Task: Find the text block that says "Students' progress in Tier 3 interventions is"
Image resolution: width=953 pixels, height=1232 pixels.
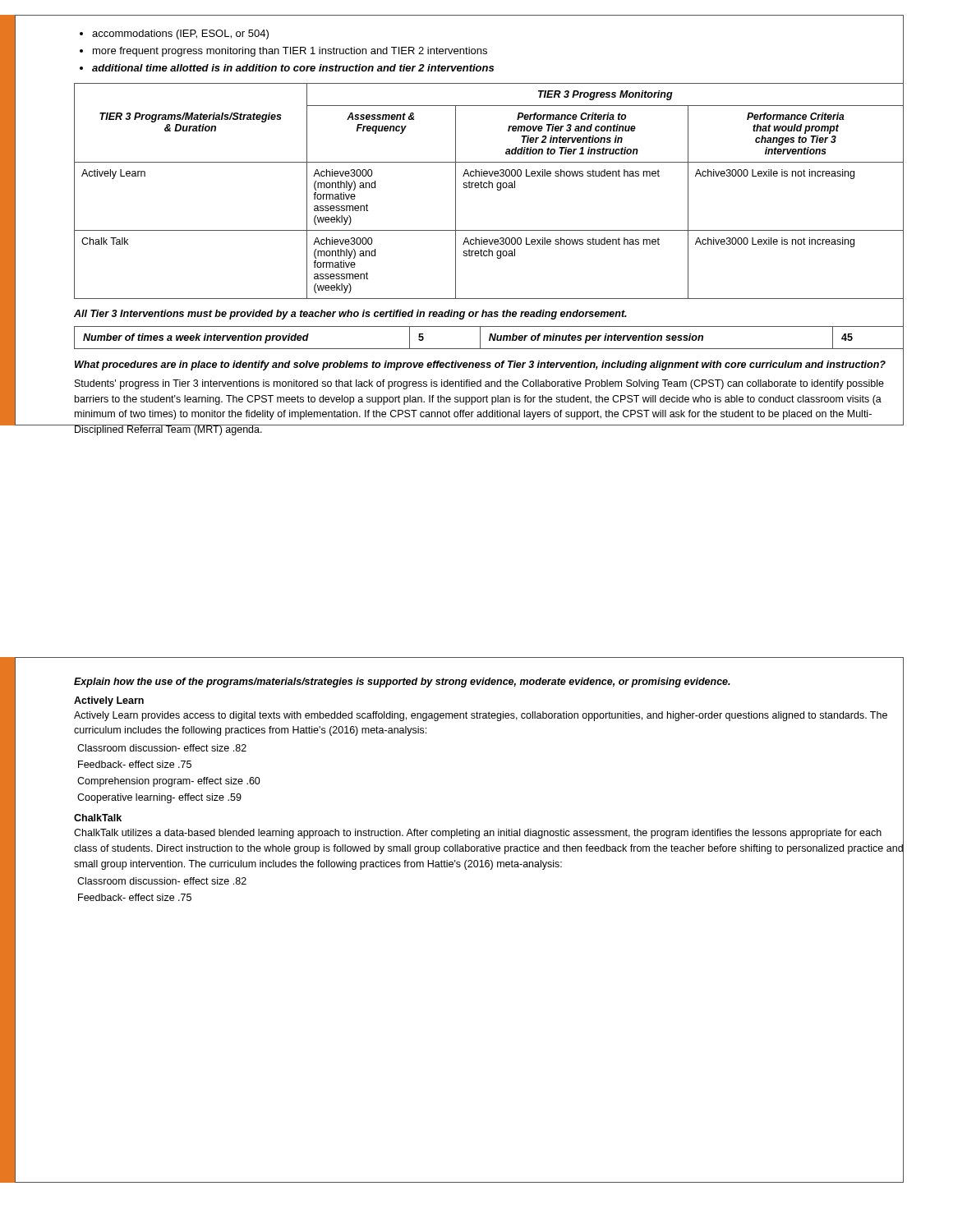Action: tap(479, 406)
